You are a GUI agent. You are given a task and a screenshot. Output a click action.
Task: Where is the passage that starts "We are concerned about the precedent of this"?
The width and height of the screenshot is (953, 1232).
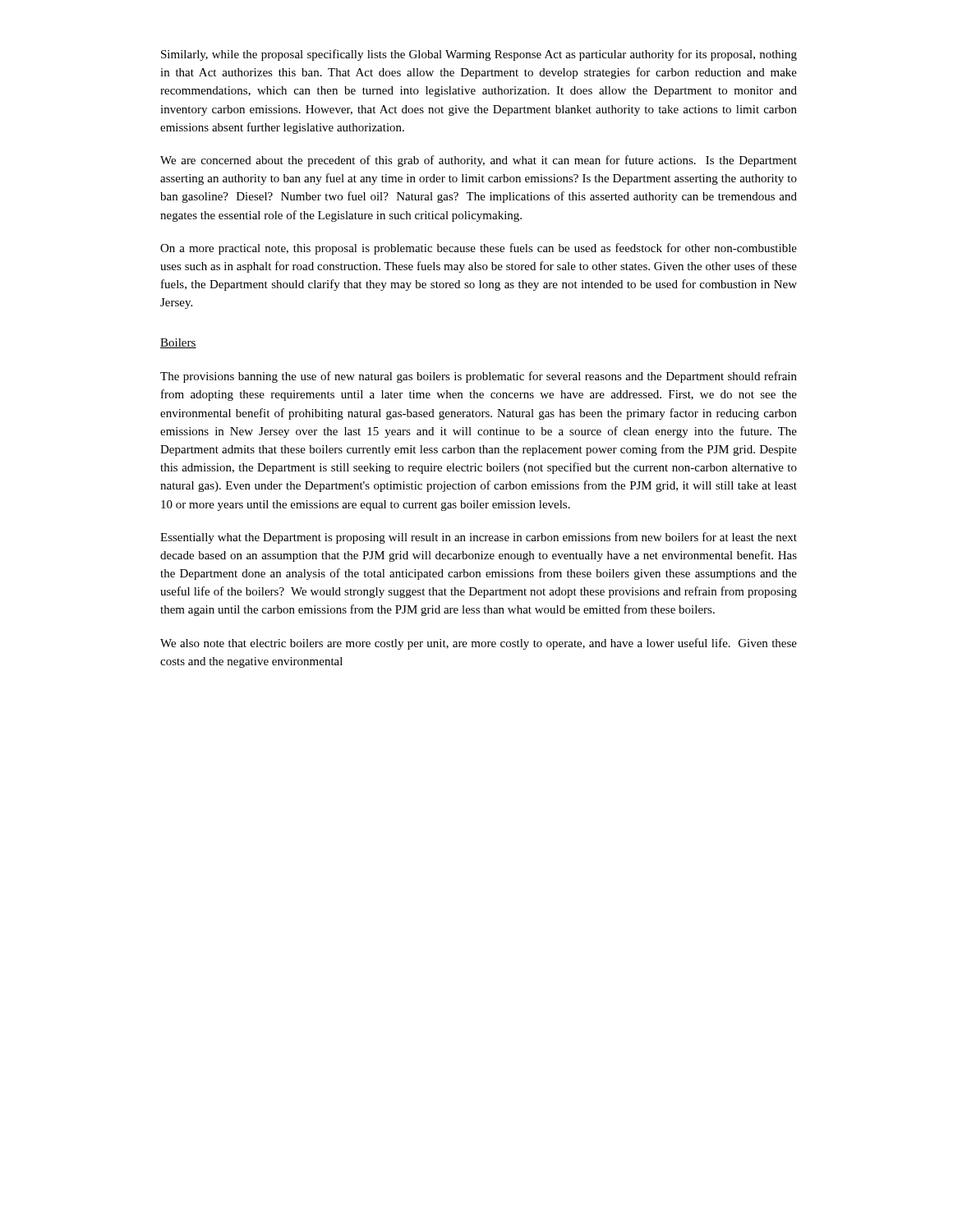[479, 187]
